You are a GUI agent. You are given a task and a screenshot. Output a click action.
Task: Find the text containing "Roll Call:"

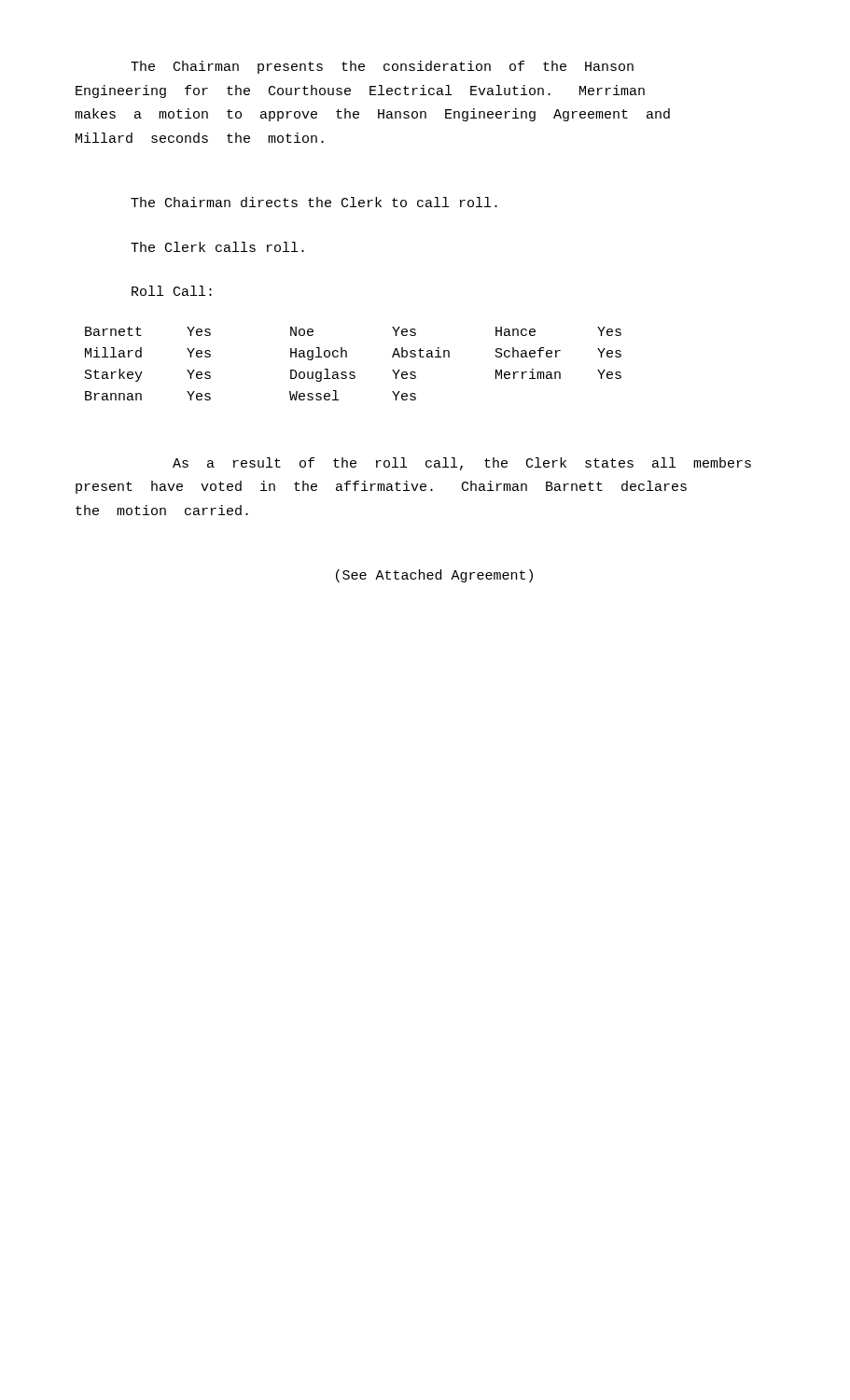(173, 293)
